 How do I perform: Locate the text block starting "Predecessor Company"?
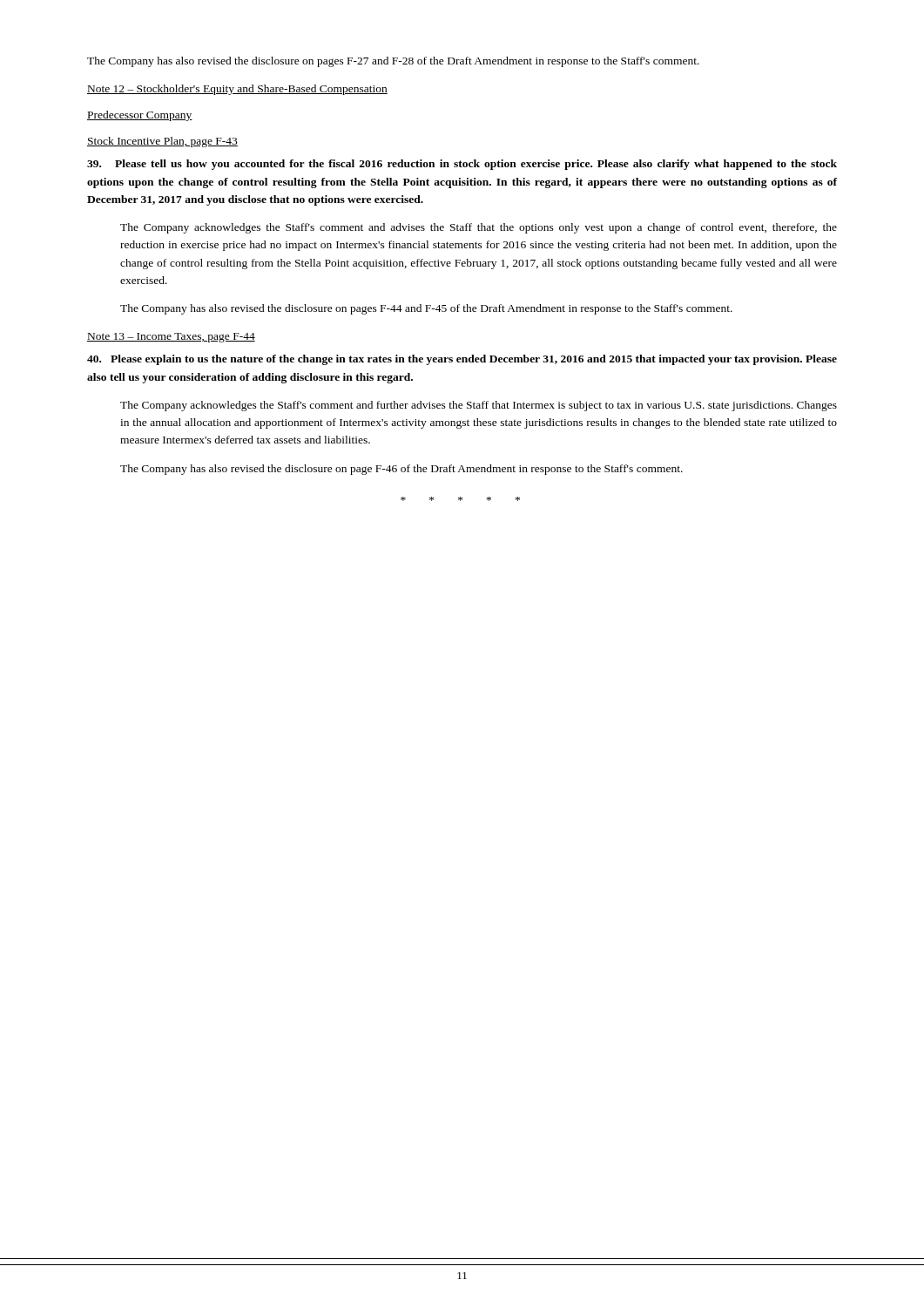coord(140,115)
